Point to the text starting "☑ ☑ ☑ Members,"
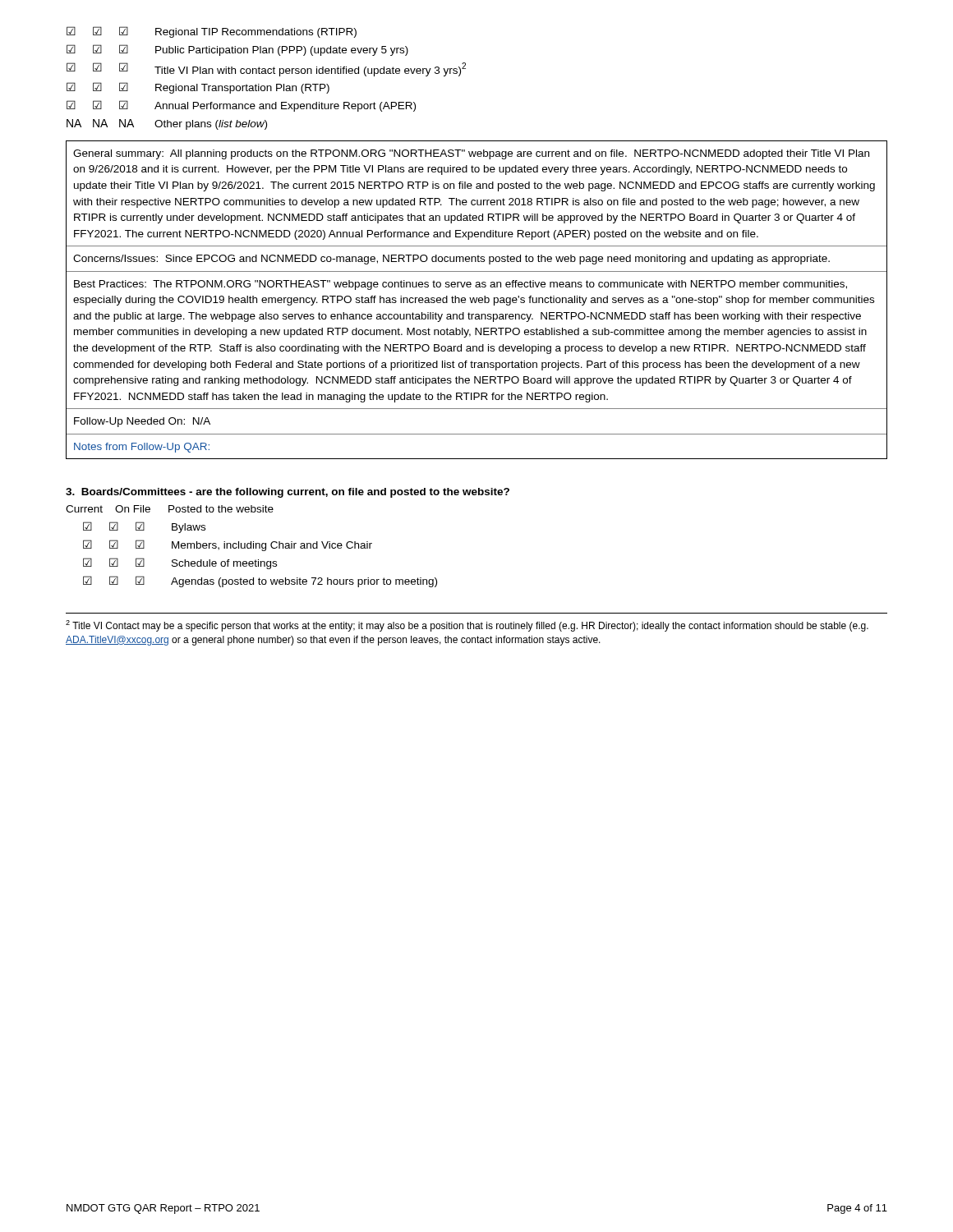953x1232 pixels. [228, 545]
